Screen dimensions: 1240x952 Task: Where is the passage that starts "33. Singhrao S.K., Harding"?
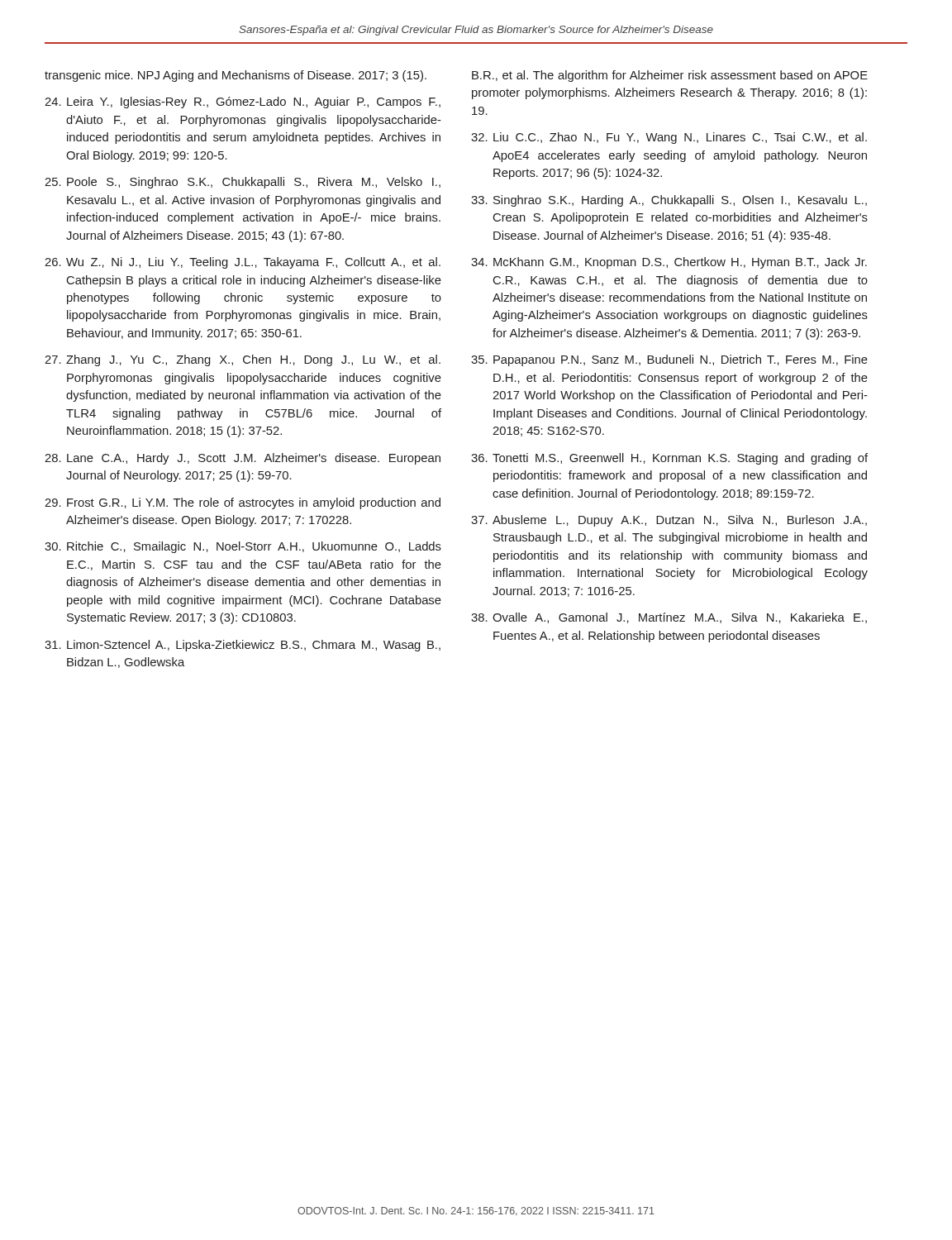tap(669, 218)
